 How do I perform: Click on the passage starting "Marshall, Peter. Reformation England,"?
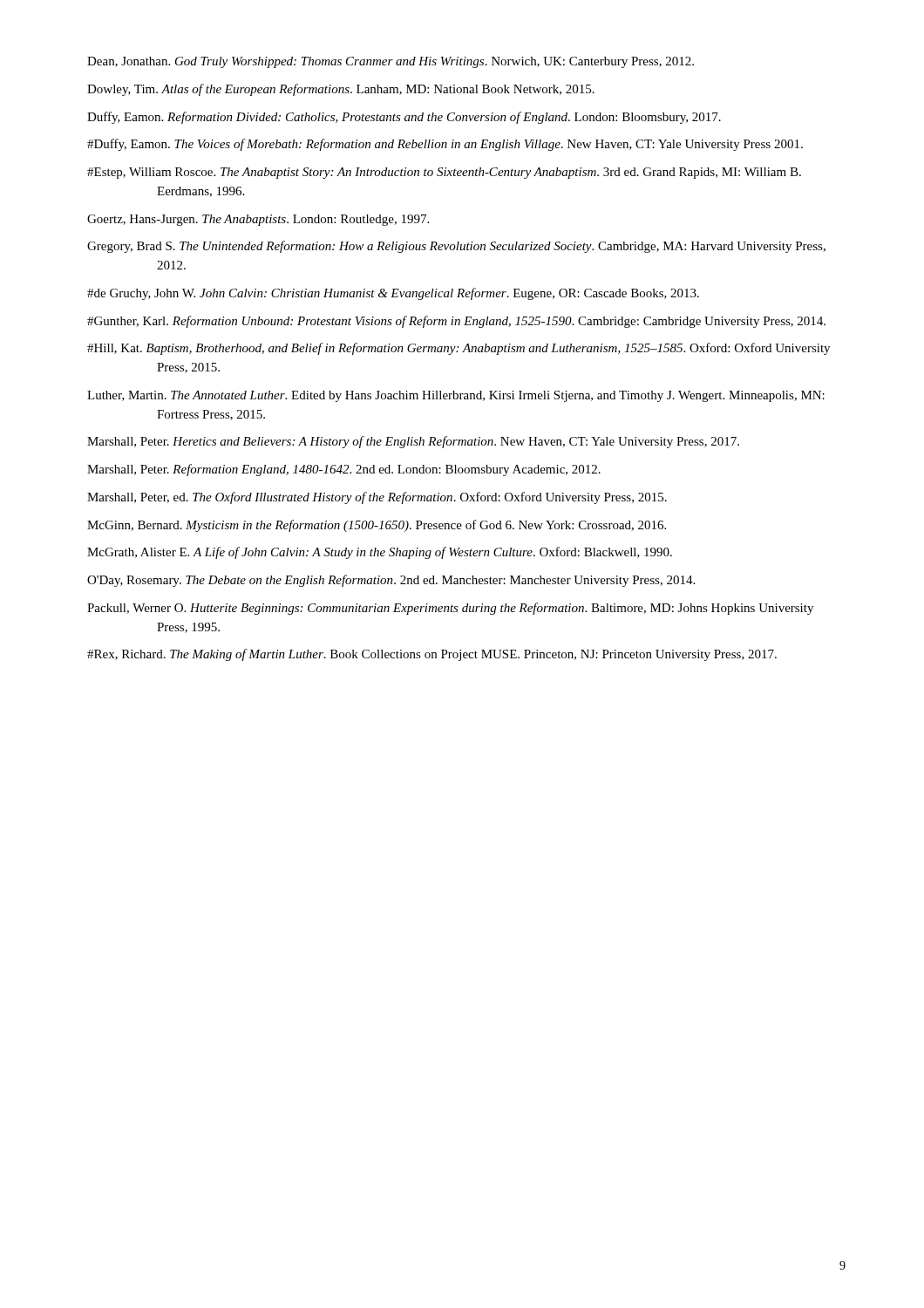344,469
